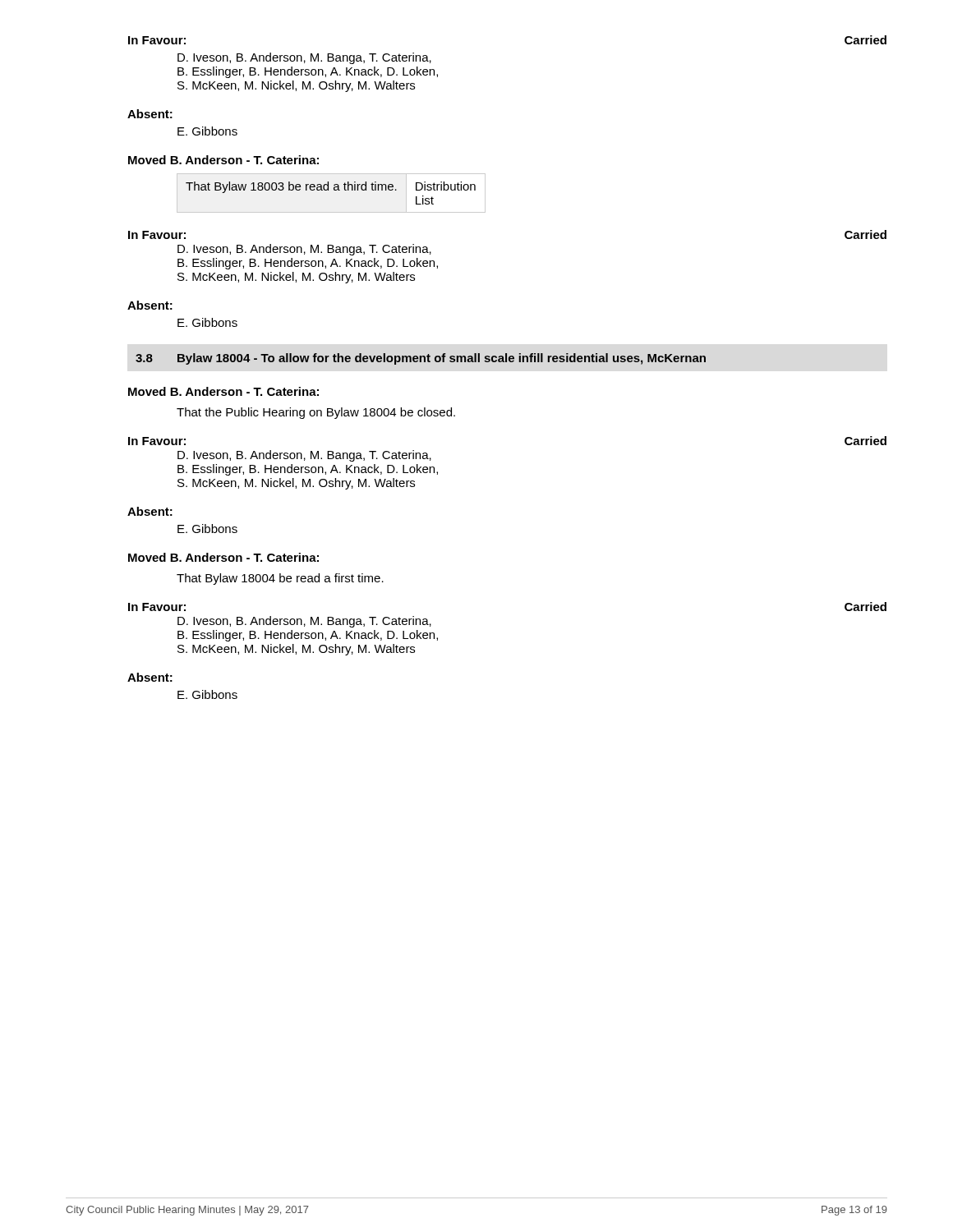The image size is (953, 1232).
Task: Click the passage that begins "That Bylaw 18004 be read a first"
Action: tap(280, 578)
